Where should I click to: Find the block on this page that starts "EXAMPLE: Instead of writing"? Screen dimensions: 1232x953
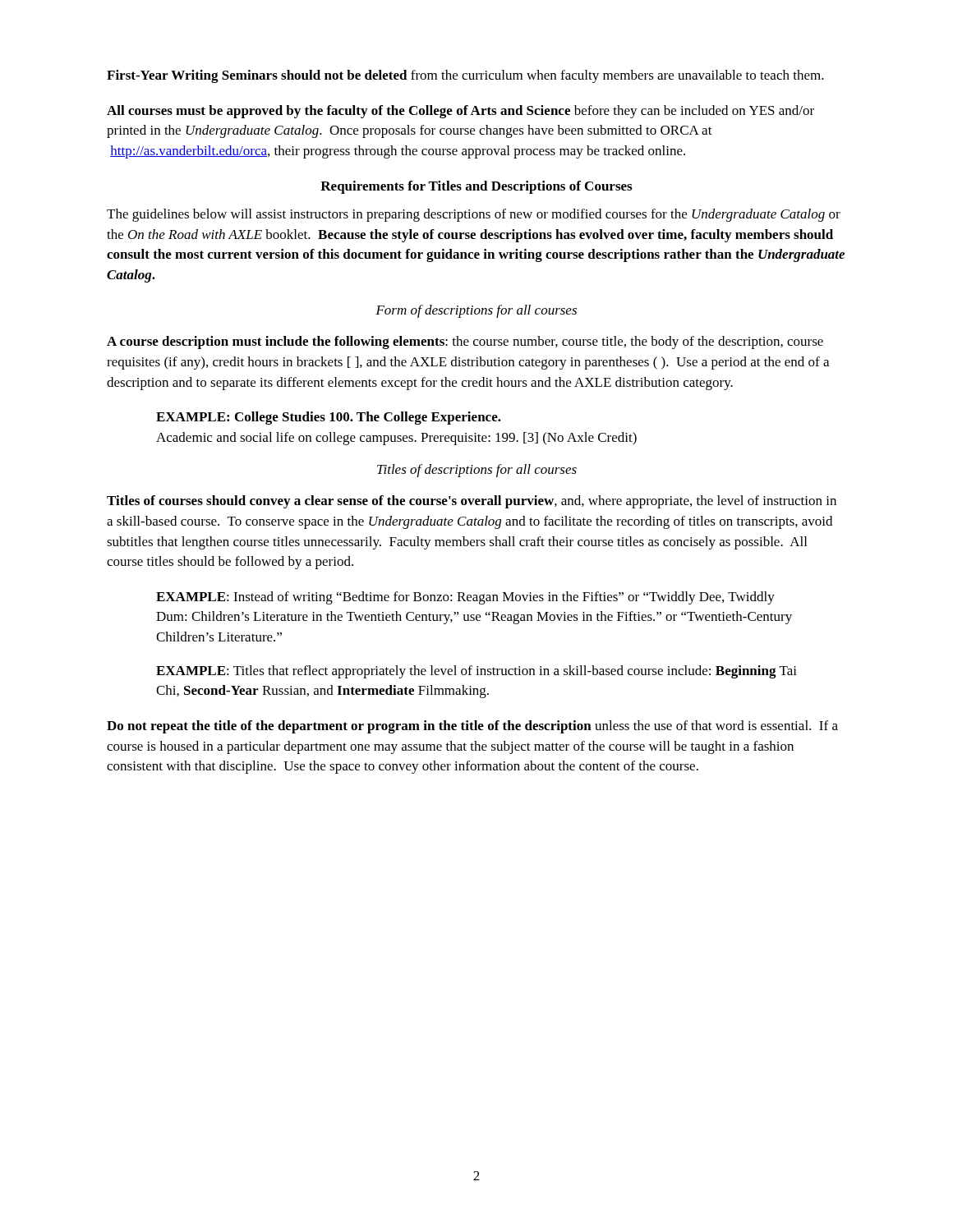pos(474,617)
